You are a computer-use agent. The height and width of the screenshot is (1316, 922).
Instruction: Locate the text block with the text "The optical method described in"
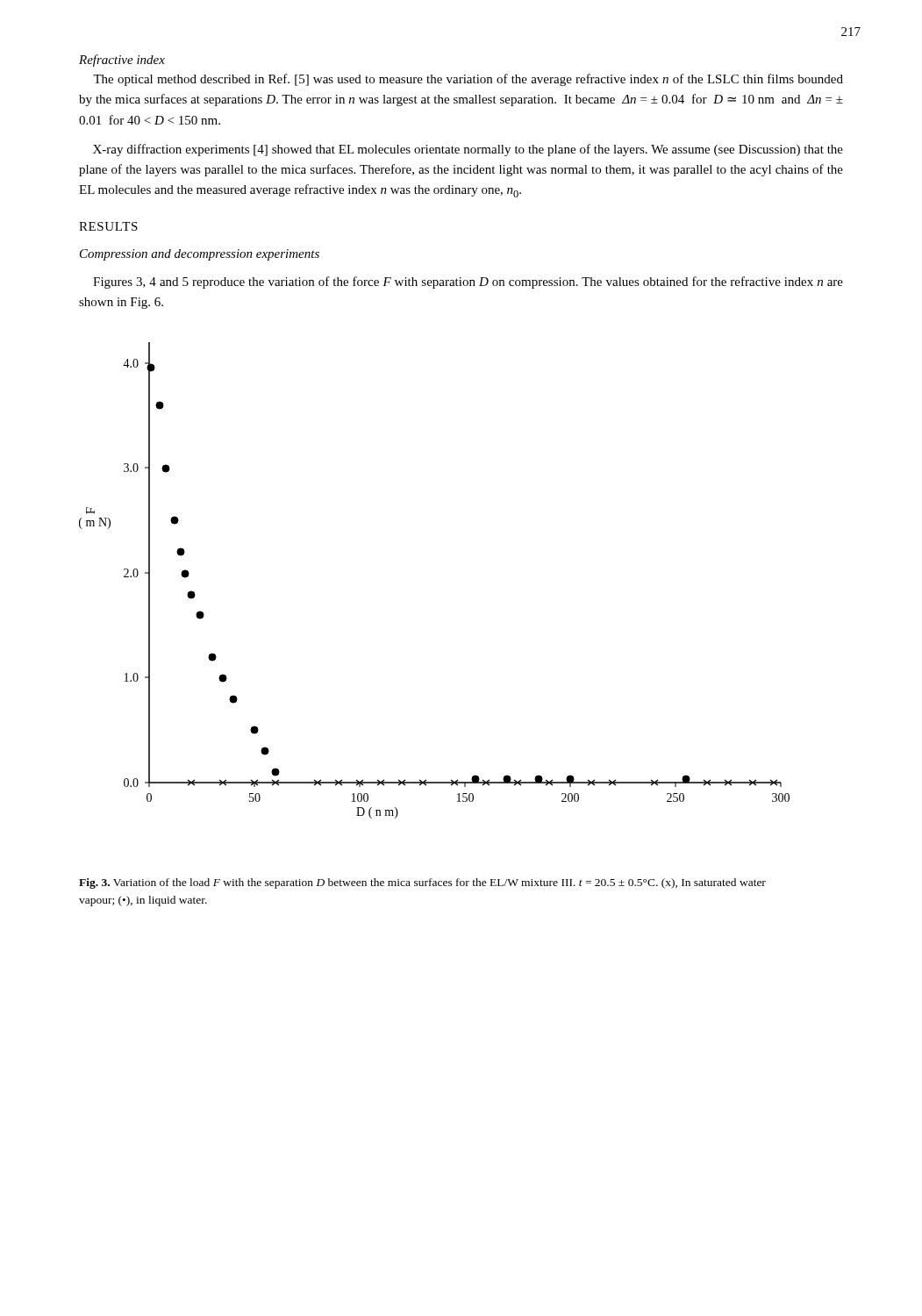(461, 99)
